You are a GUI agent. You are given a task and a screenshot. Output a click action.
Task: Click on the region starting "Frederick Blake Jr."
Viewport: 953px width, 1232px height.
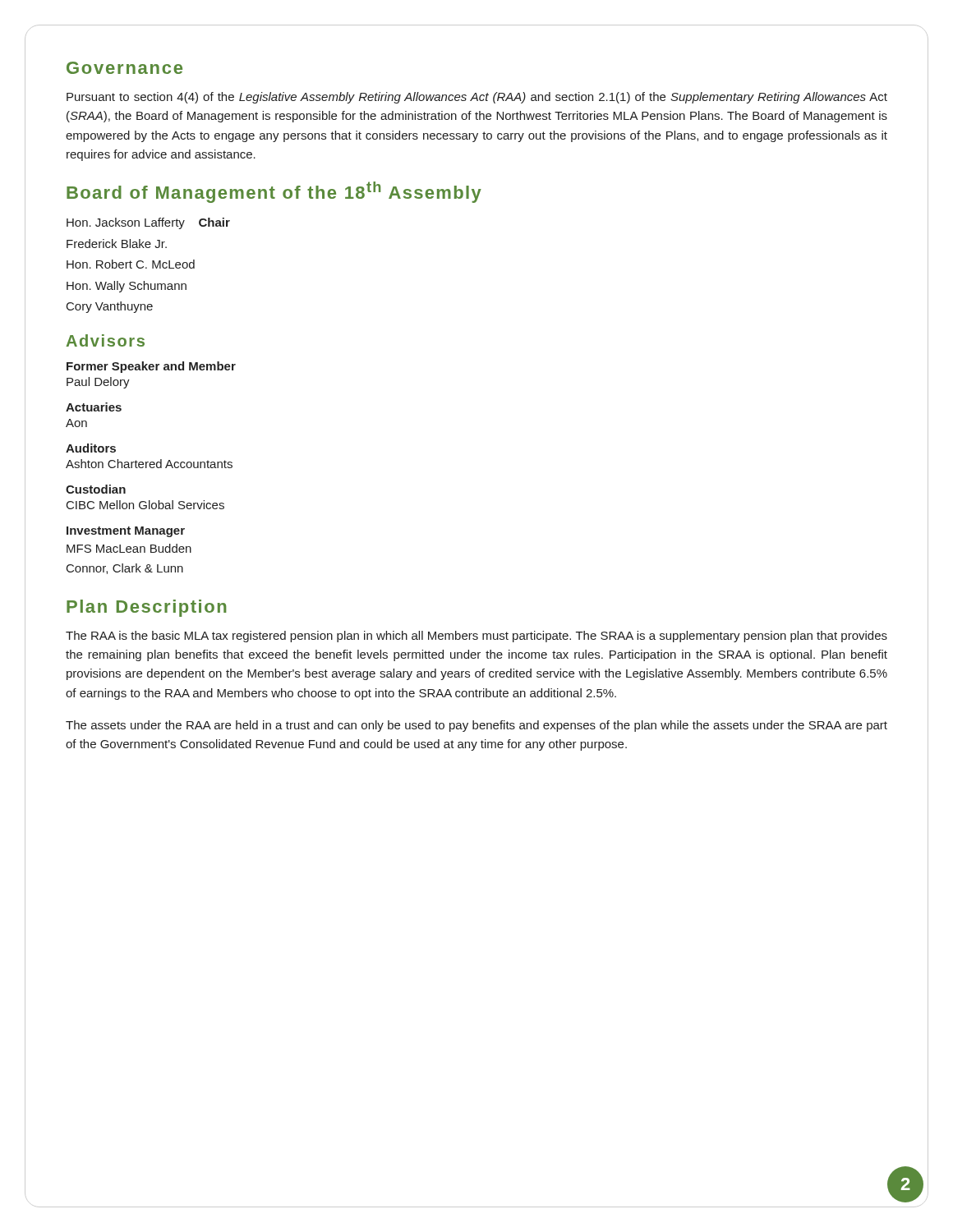click(117, 243)
